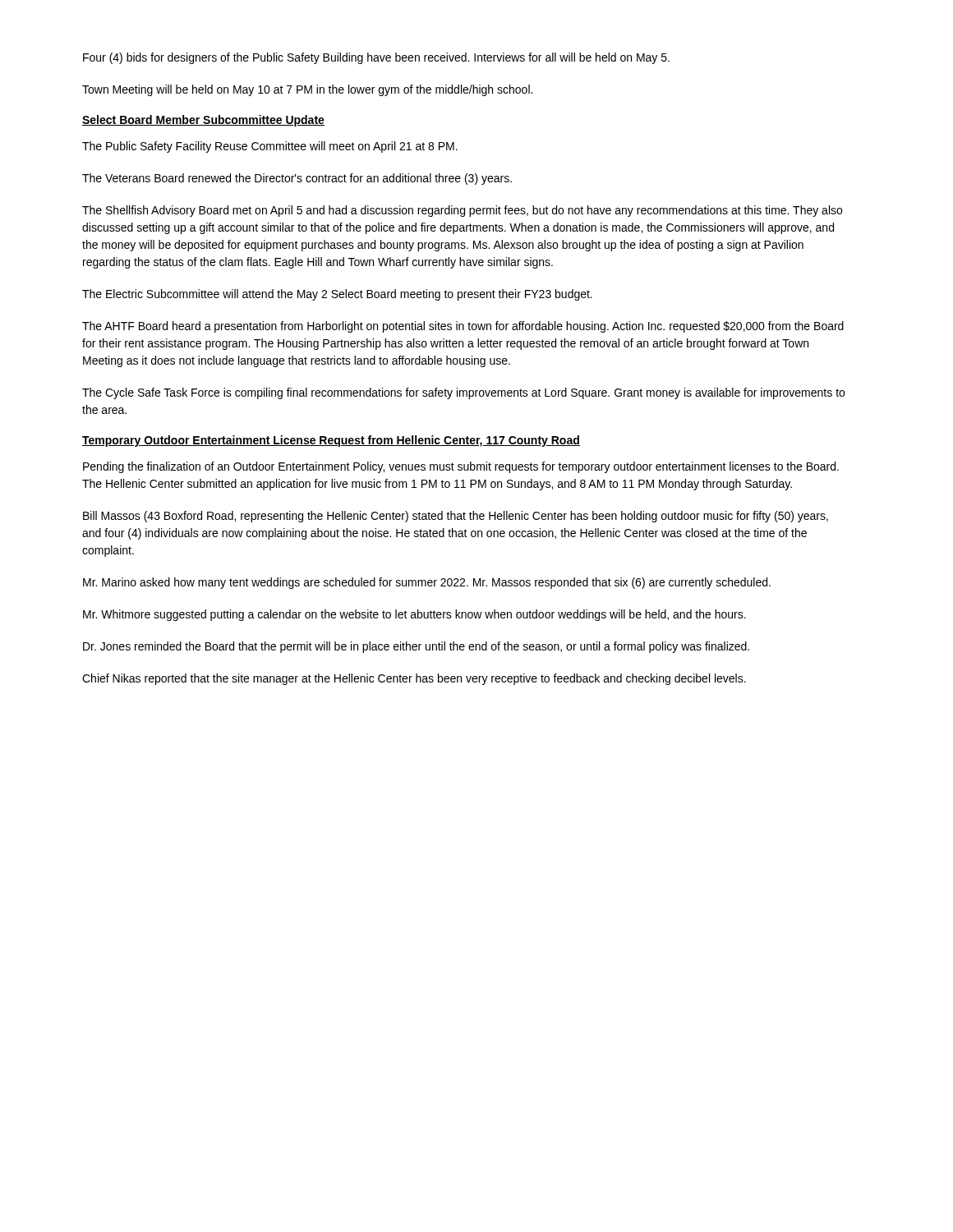953x1232 pixels.
Task: Find the block starting "Temporary Outdoor Entertainment License Request from Hellenic"
Action: (331, 440)
